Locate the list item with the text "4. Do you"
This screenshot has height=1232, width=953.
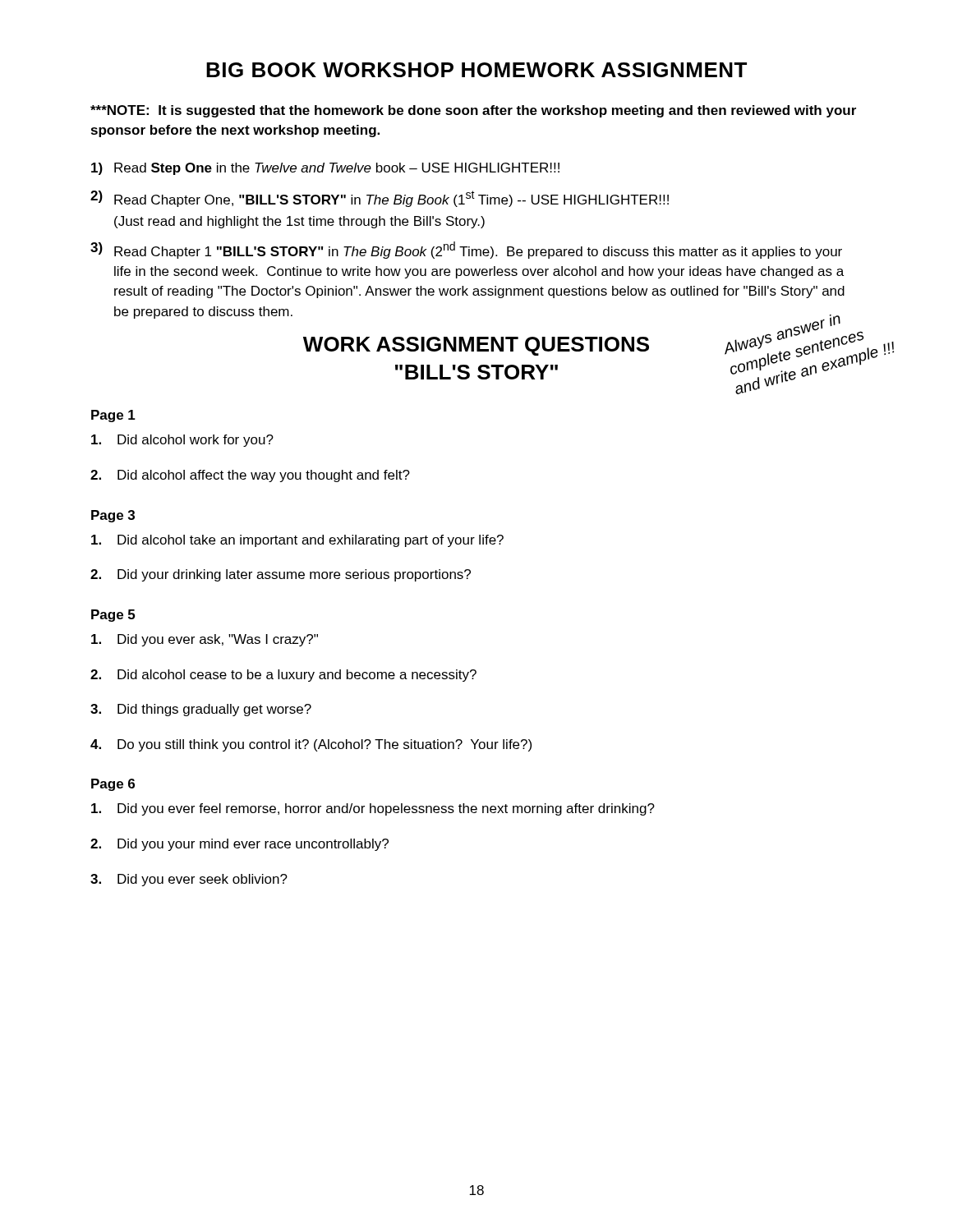coord(476,745)
